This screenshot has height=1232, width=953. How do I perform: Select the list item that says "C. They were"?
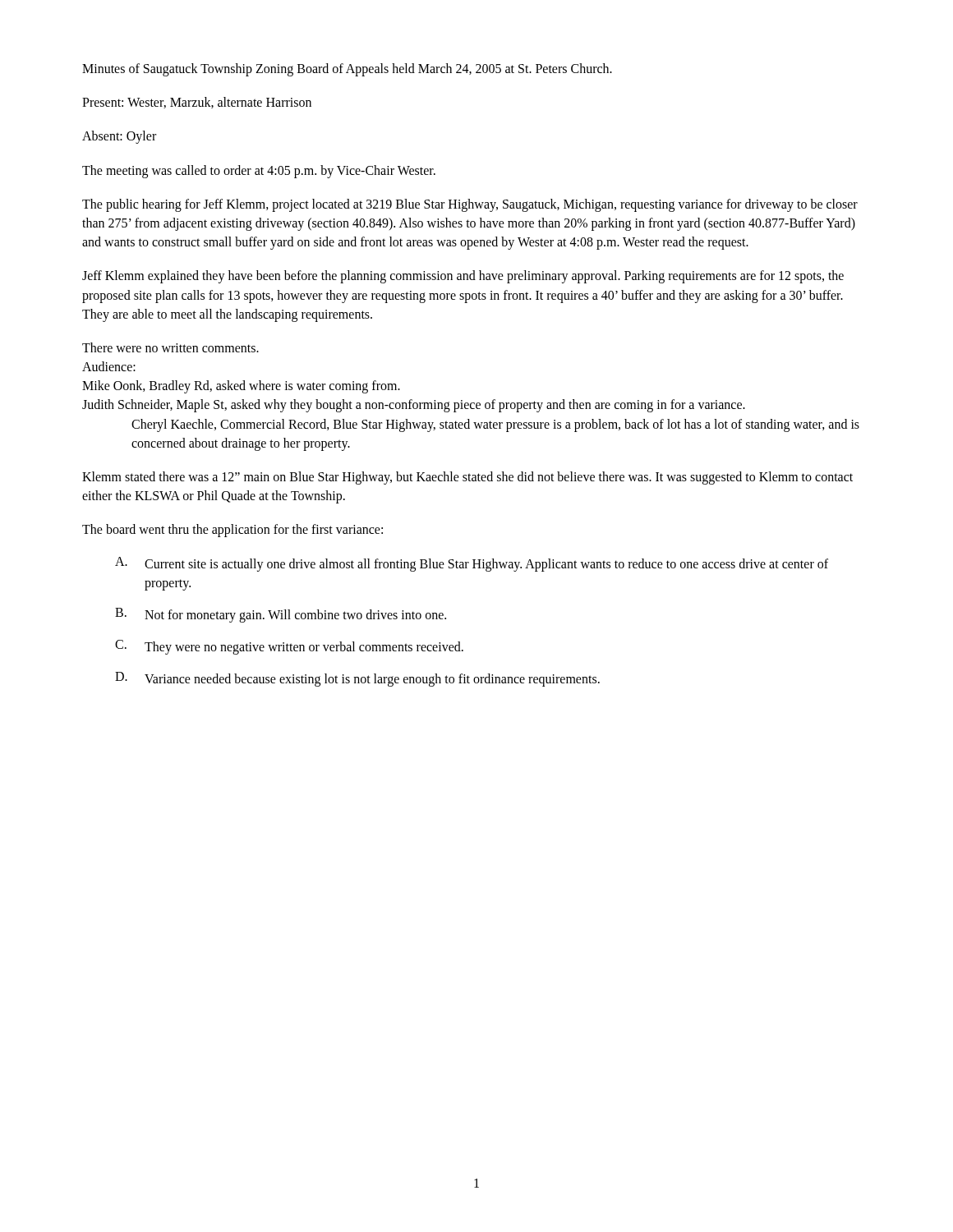(x=289, y=647)
